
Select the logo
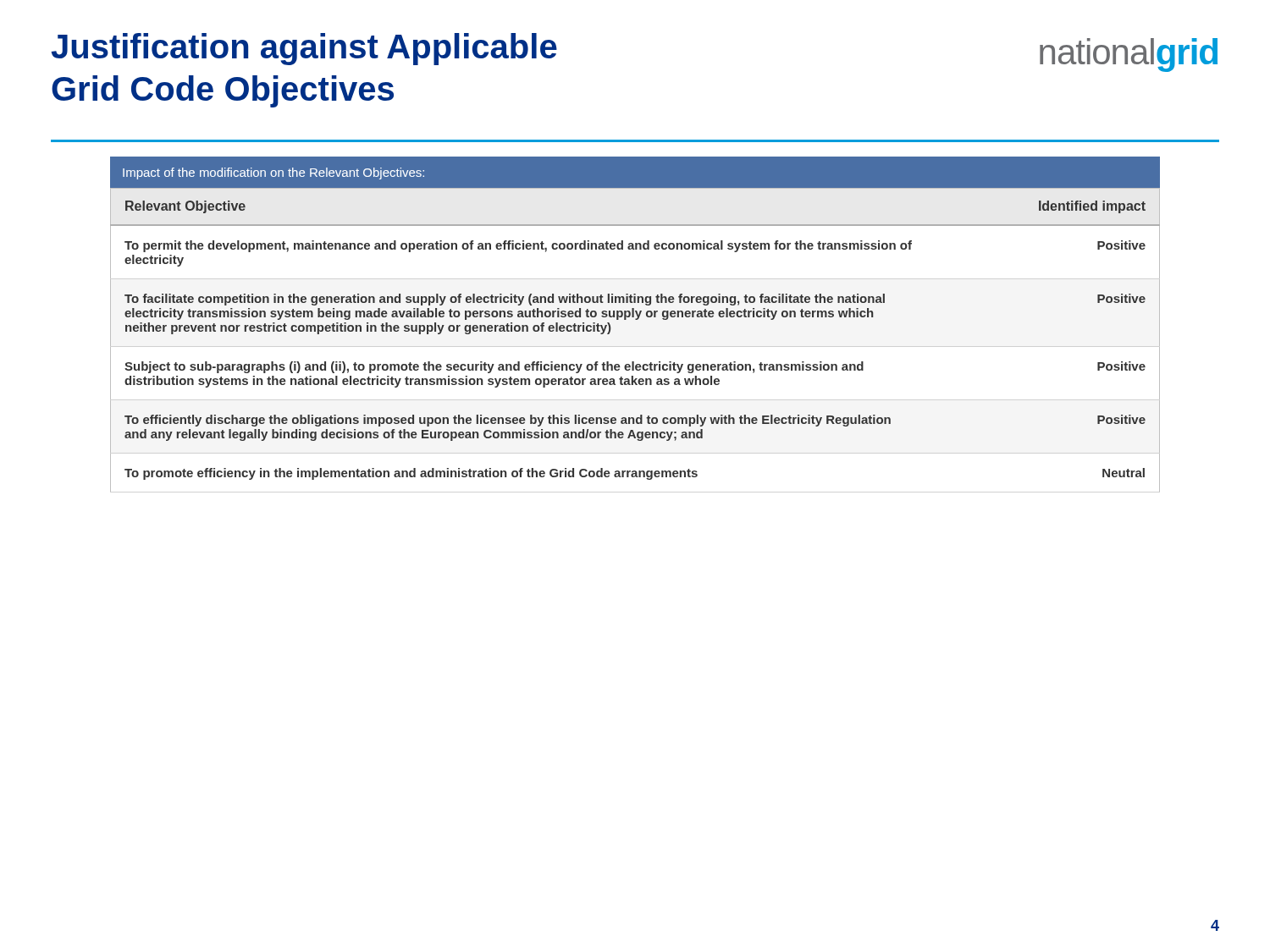(1128, 52)
